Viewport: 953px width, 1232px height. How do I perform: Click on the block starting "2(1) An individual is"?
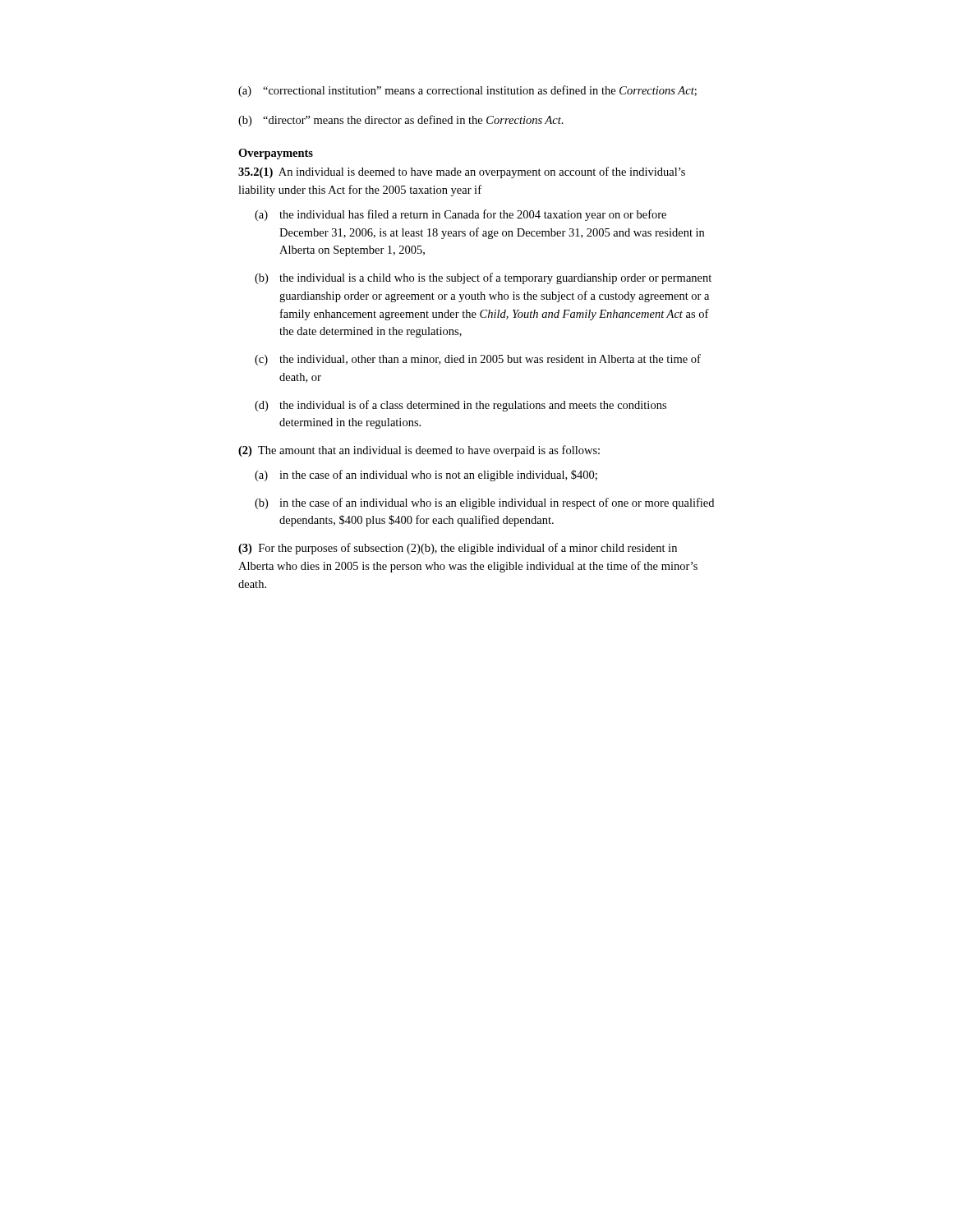[x=462, y=181]
